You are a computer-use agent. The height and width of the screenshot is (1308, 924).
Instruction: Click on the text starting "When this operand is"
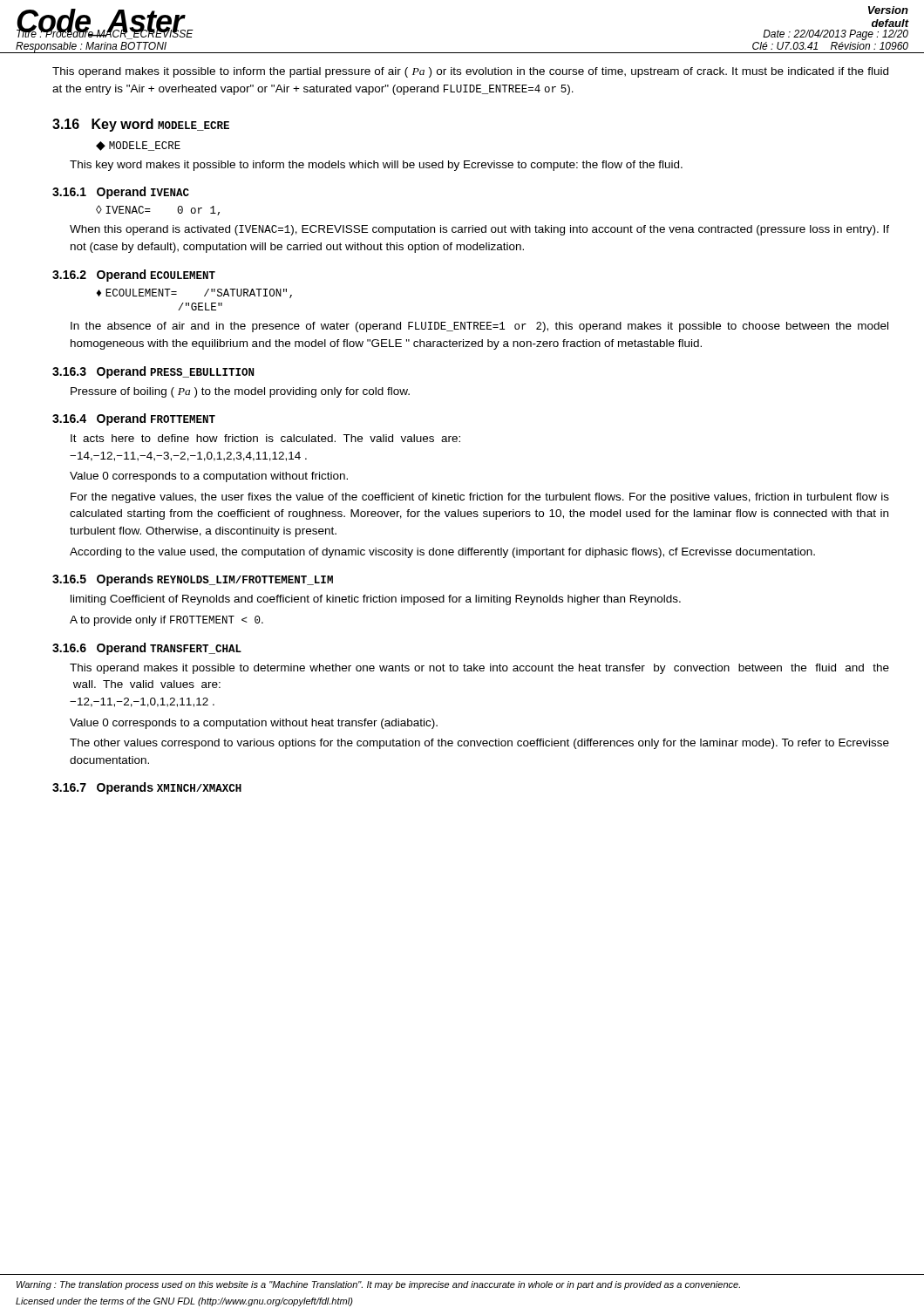[479, 238]
